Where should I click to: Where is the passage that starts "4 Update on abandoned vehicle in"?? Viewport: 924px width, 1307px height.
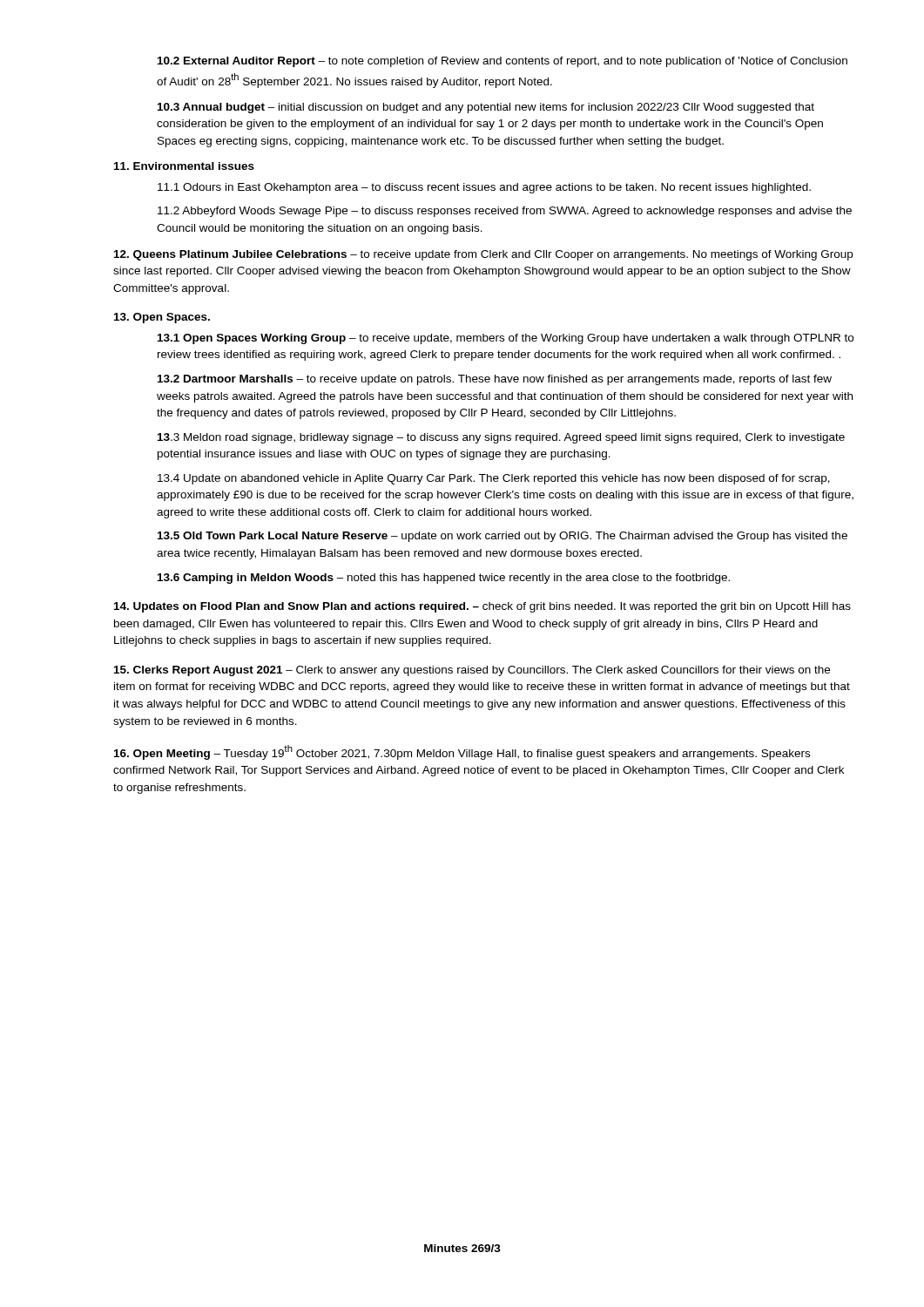(x=506, y=495)
